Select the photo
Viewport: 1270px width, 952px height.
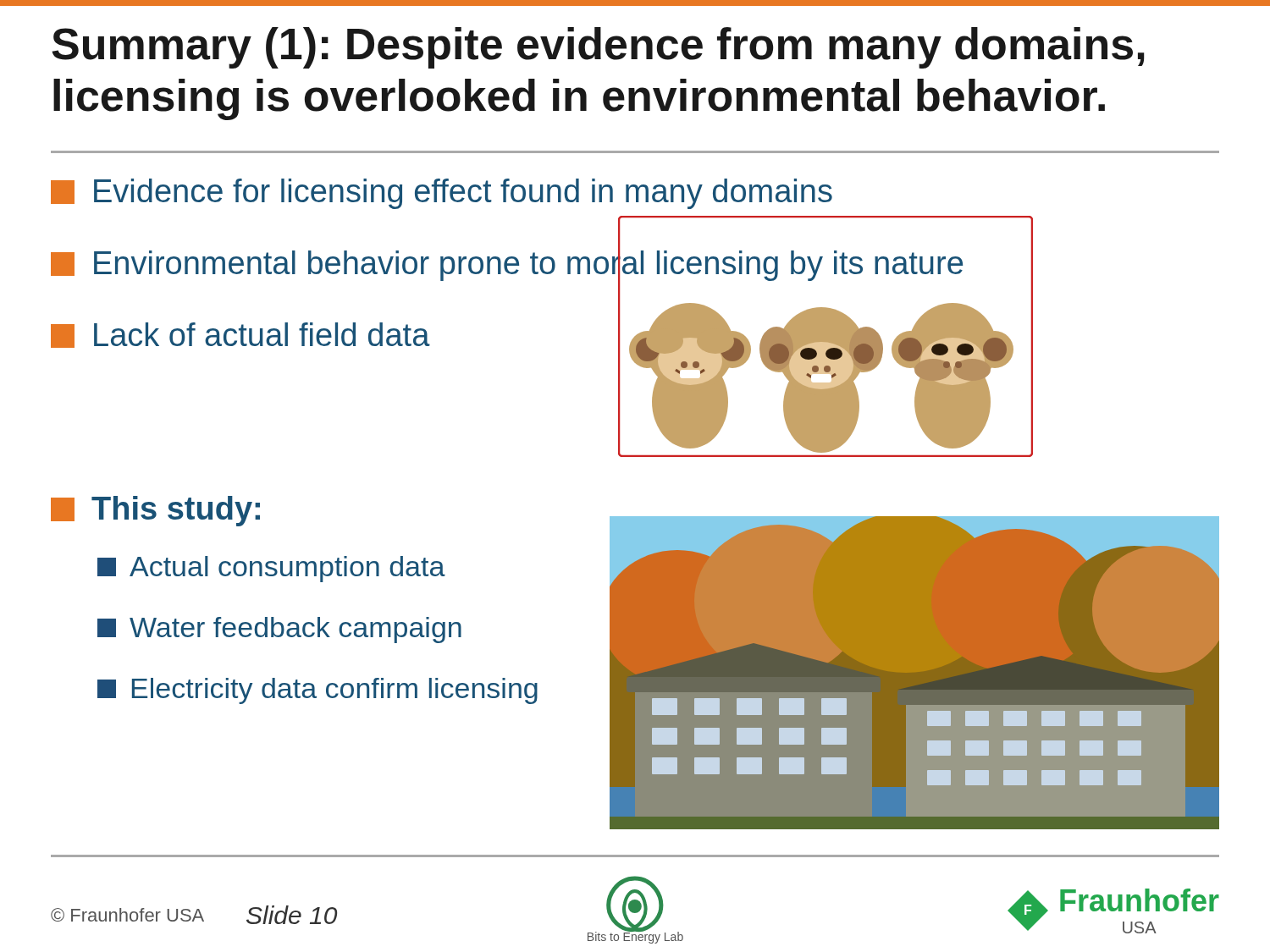pos(914,673)
